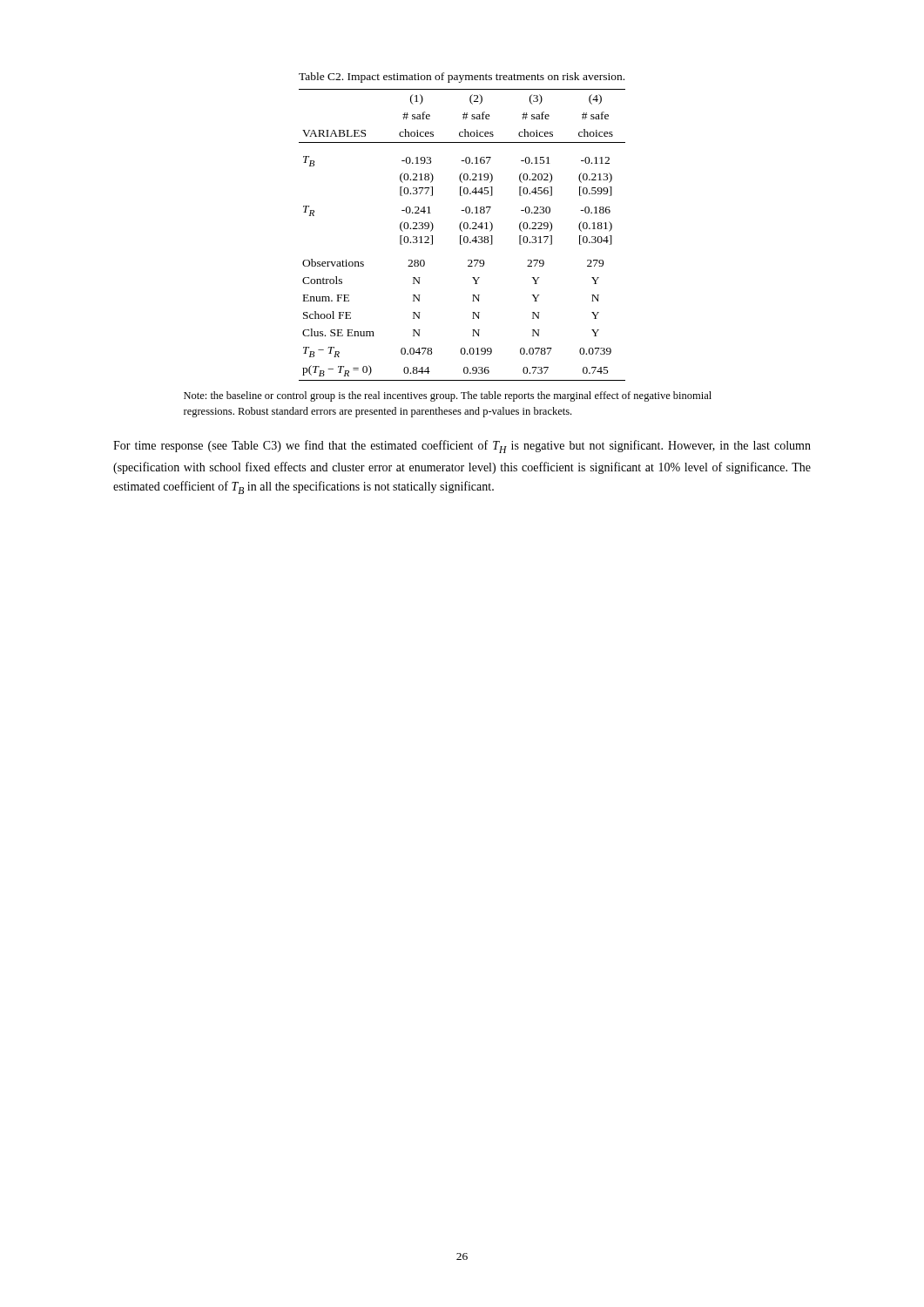This screenshot has height=1307, width=924.
Task: Locate the passage starting "For time response (see Table C3) we"
Action: [462, 468]
